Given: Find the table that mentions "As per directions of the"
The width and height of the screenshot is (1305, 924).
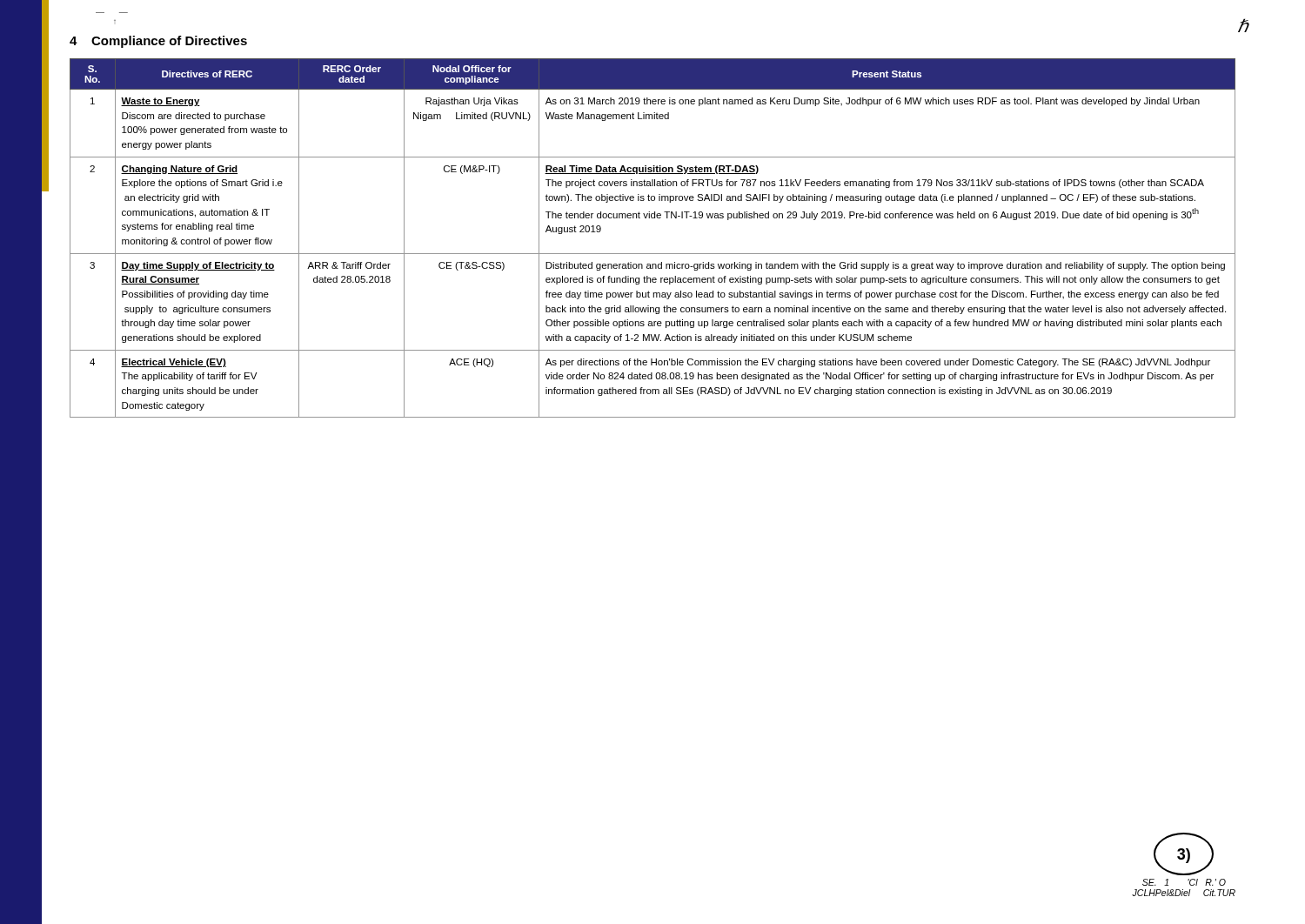Looking at the screenshot, I should tap(670, 238).
